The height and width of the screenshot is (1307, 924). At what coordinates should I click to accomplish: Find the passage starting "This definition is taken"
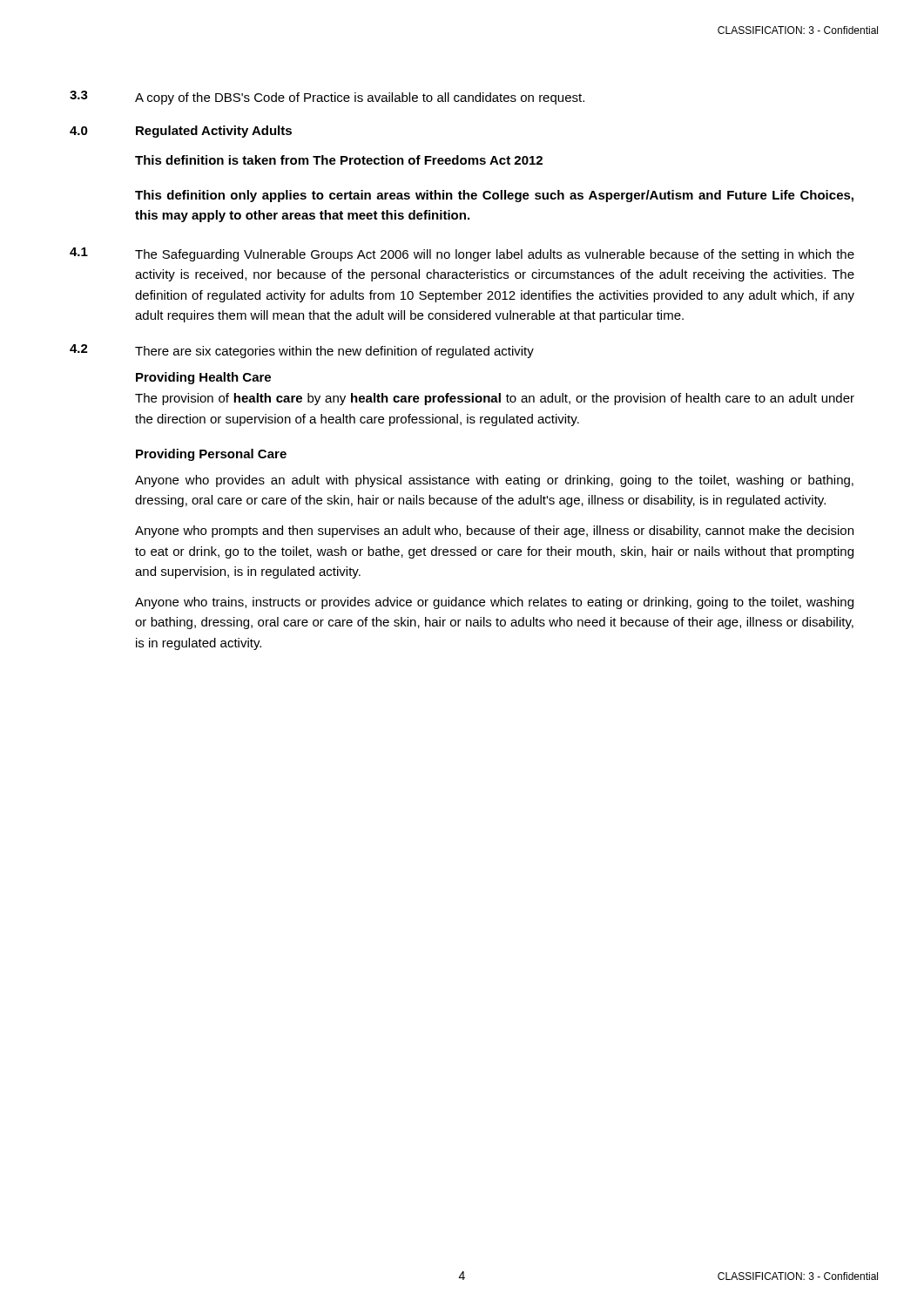coord(339,160)
